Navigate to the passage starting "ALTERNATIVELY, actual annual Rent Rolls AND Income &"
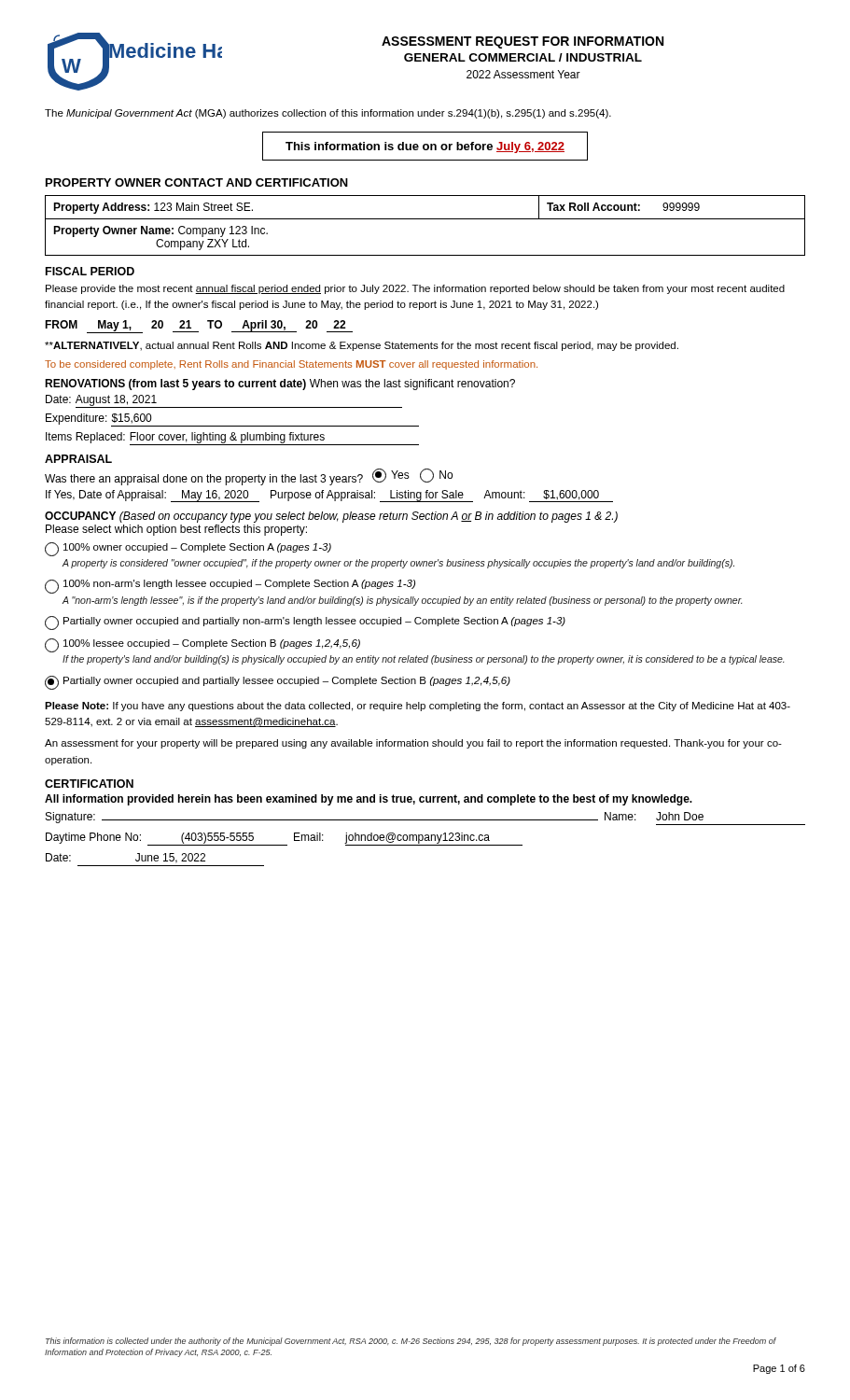850x1400 pixels. [x=362, y=345]
